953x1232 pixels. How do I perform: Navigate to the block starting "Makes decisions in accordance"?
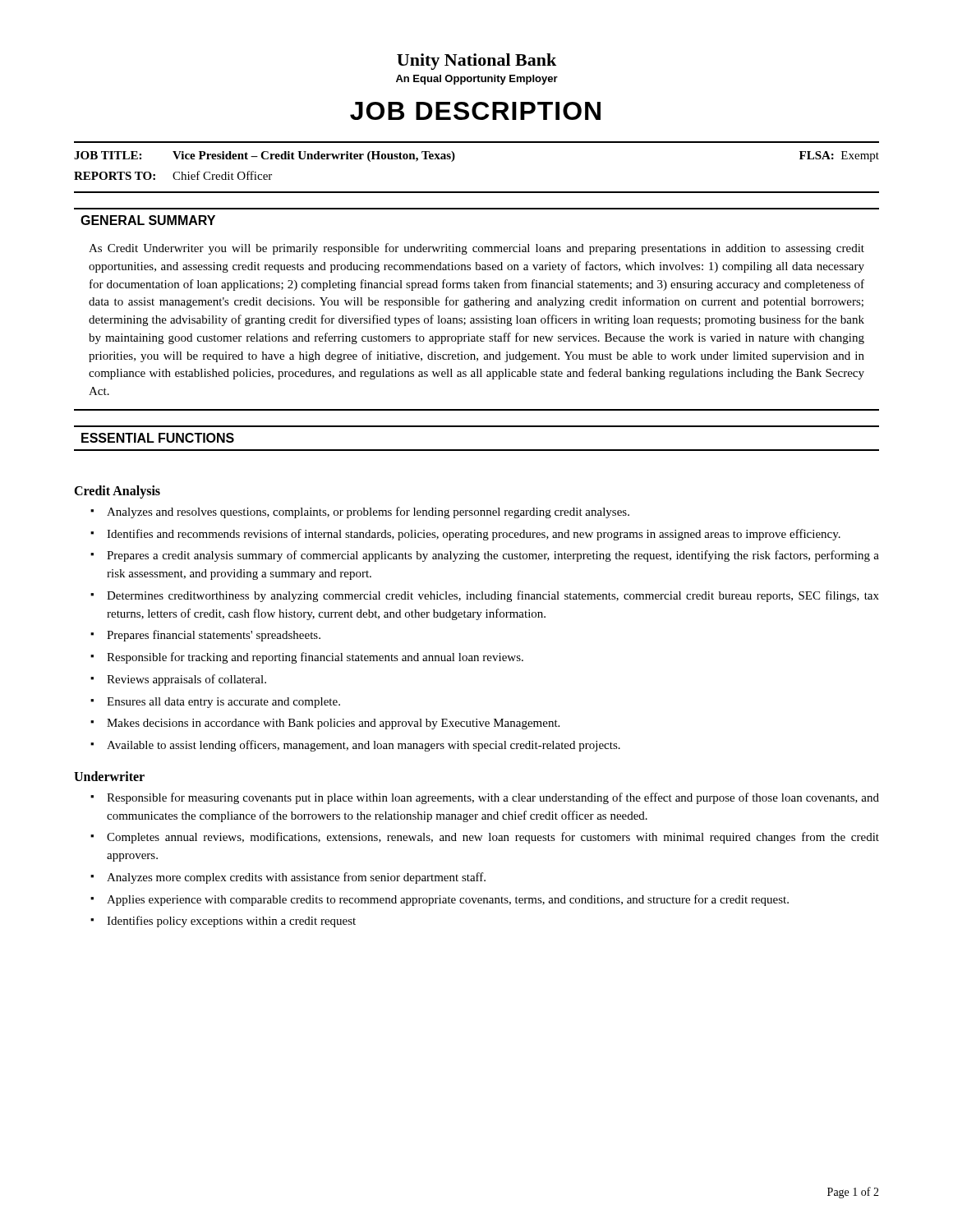pos(334,723)
